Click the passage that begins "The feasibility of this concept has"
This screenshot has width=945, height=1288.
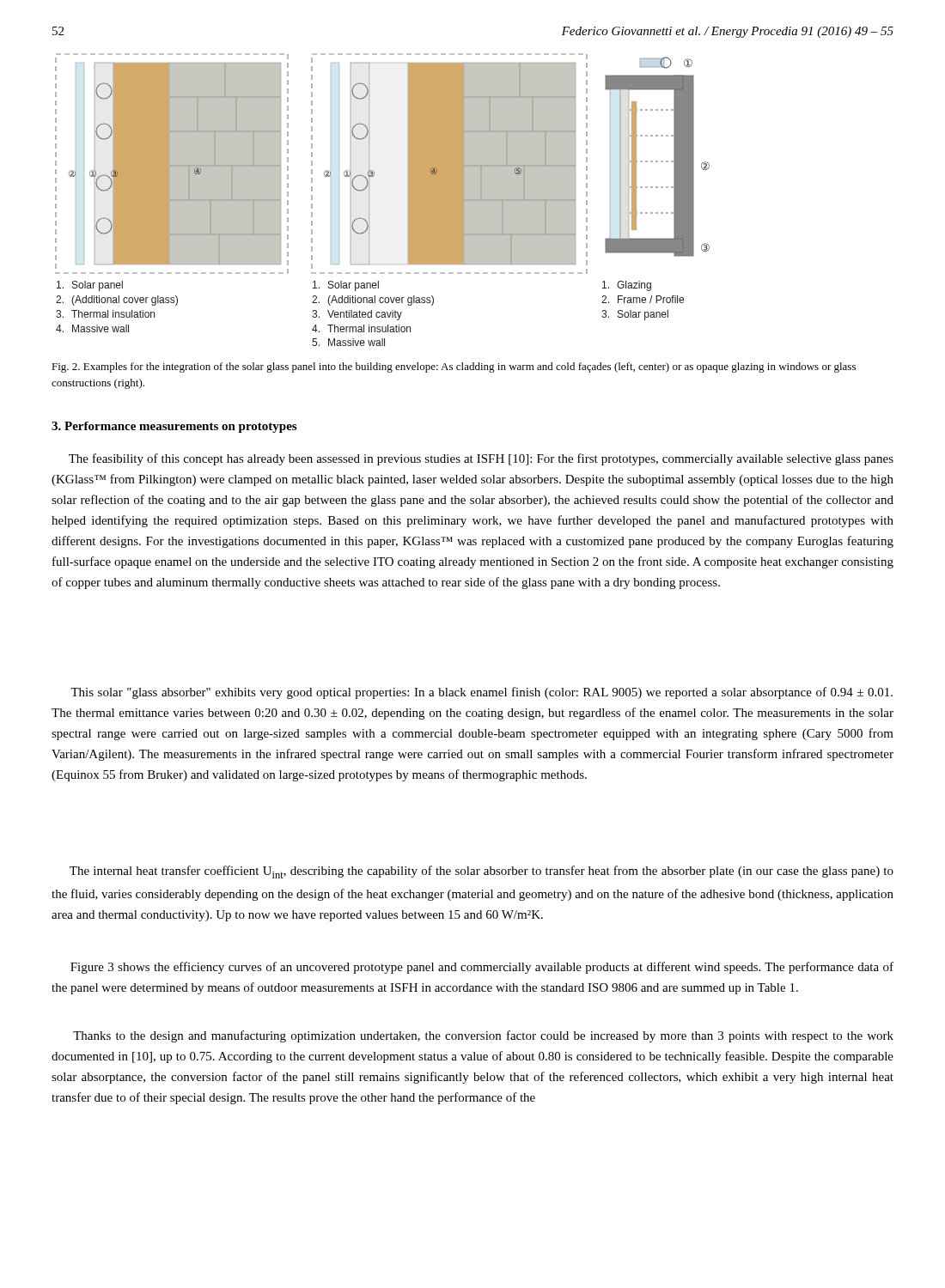pyautogui.click(x=472, y=520)
